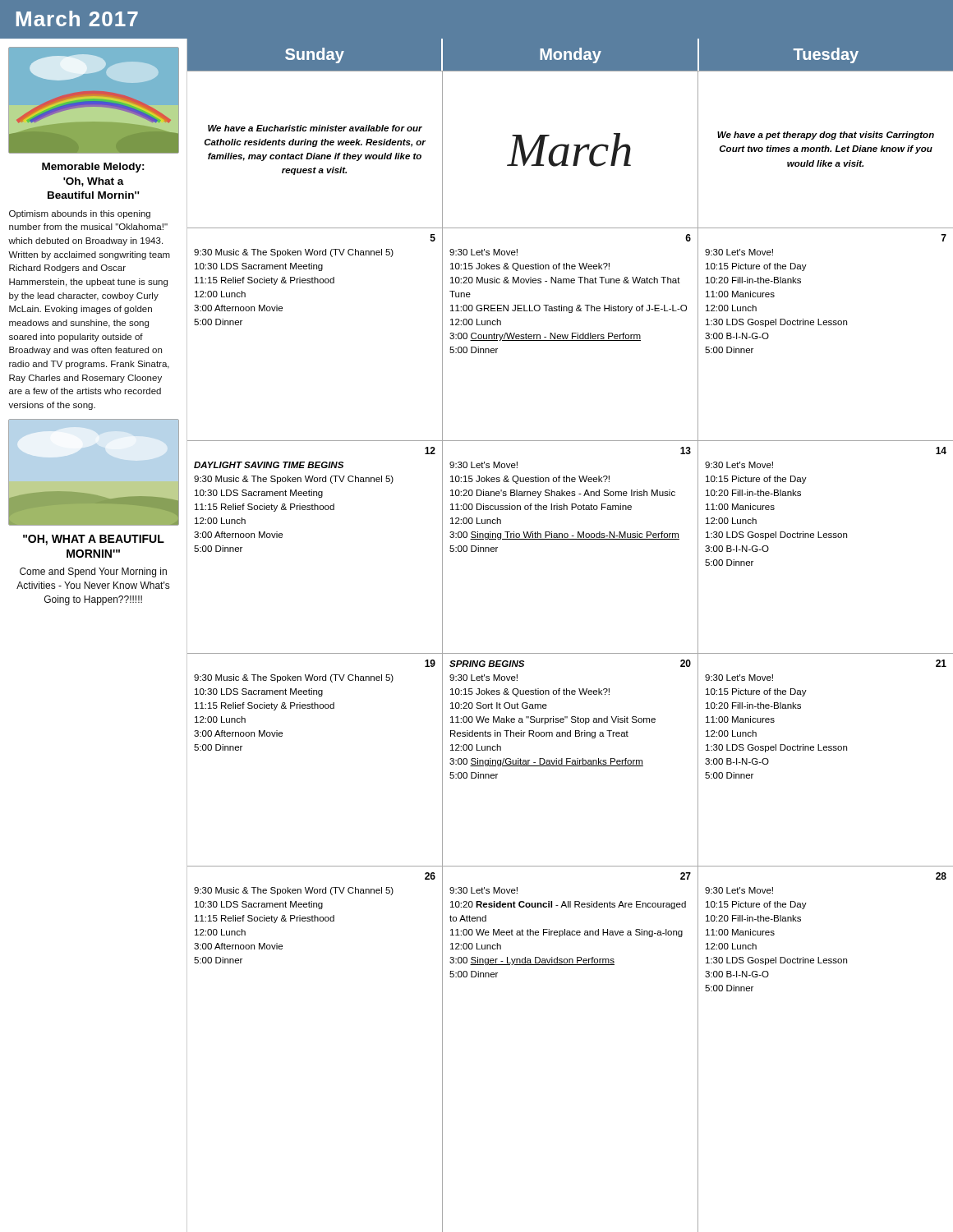Click on the text block with the text "We have a pet therapy dog"
The image size is (953, 1232).
point(826,150)
